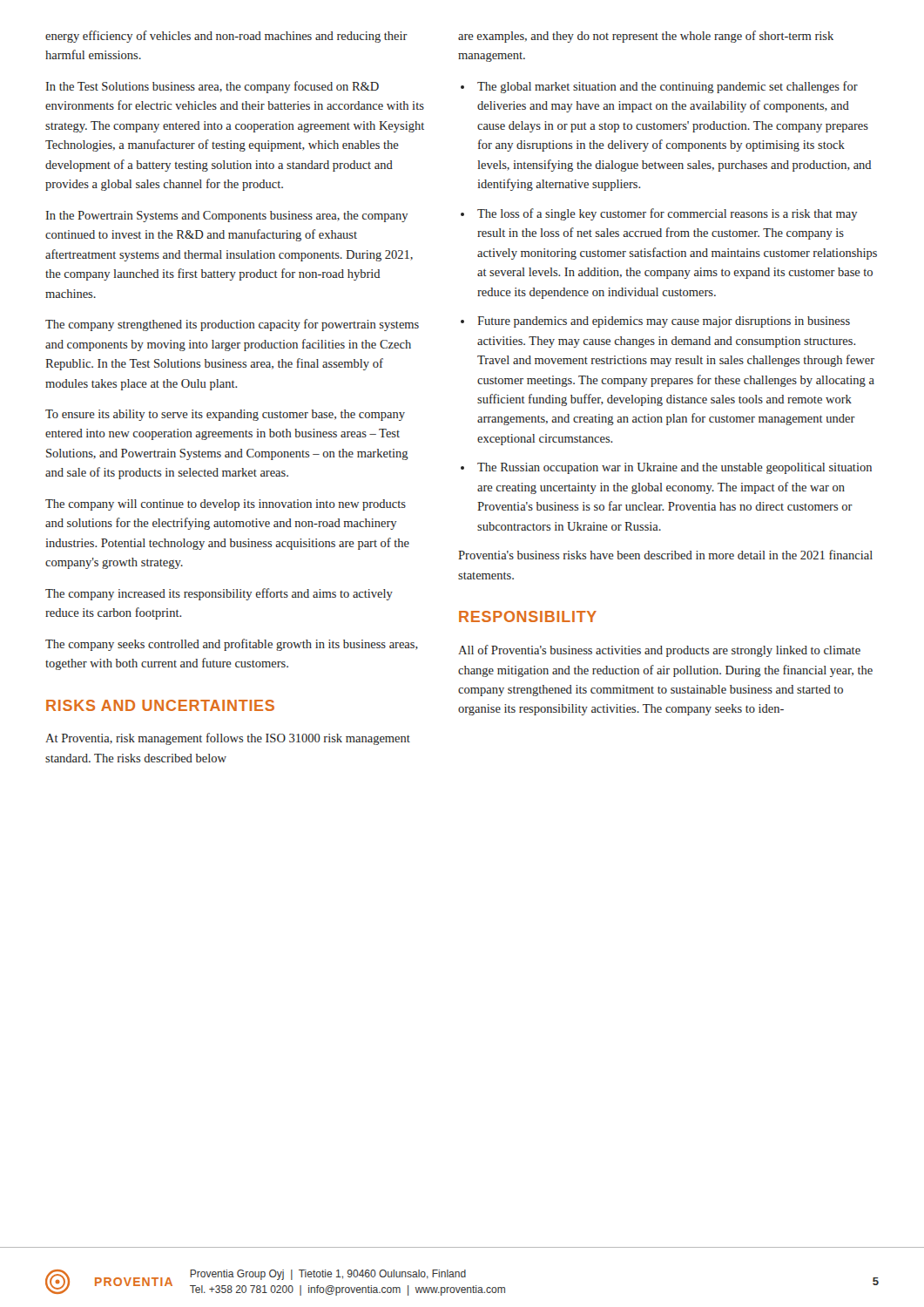Locate the passage starting "In the Powertrain"
The width and height of the screenshot is (924, 1307).
[236, 254]
